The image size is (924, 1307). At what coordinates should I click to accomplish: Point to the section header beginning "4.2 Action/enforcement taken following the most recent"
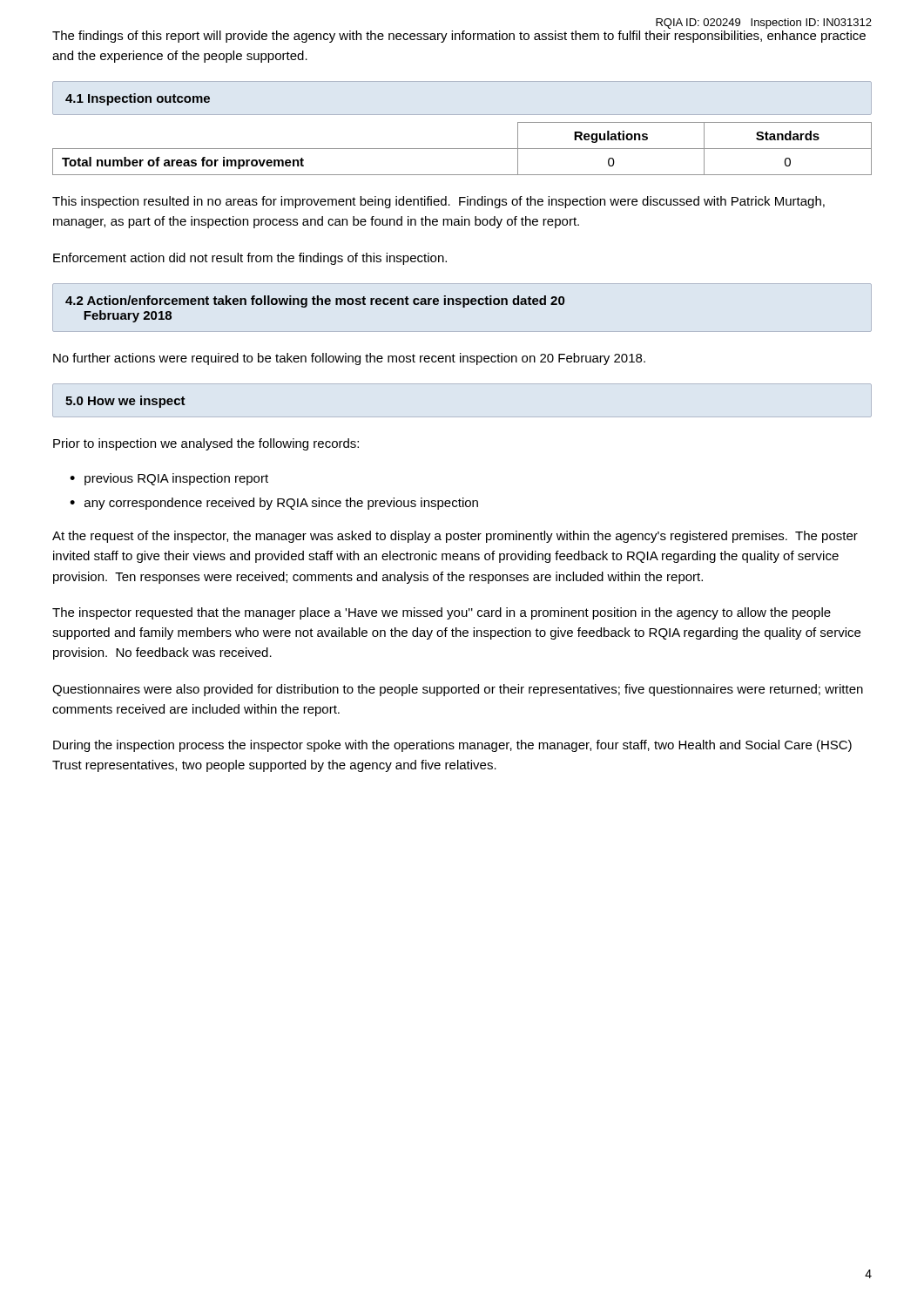pyautogui.click(x=315, y=307)
